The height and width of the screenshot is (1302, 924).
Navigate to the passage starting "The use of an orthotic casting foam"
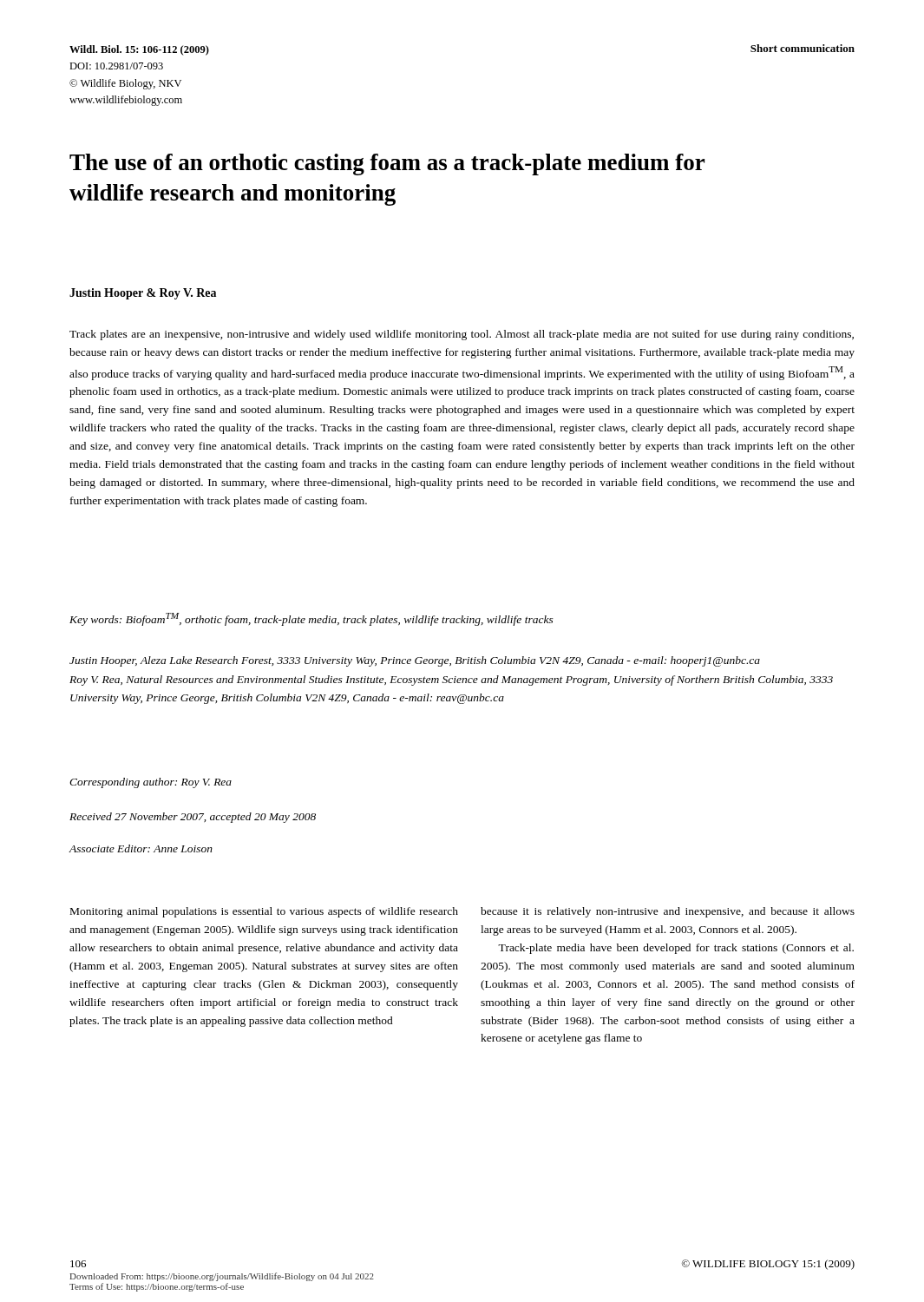pos(462,178)
